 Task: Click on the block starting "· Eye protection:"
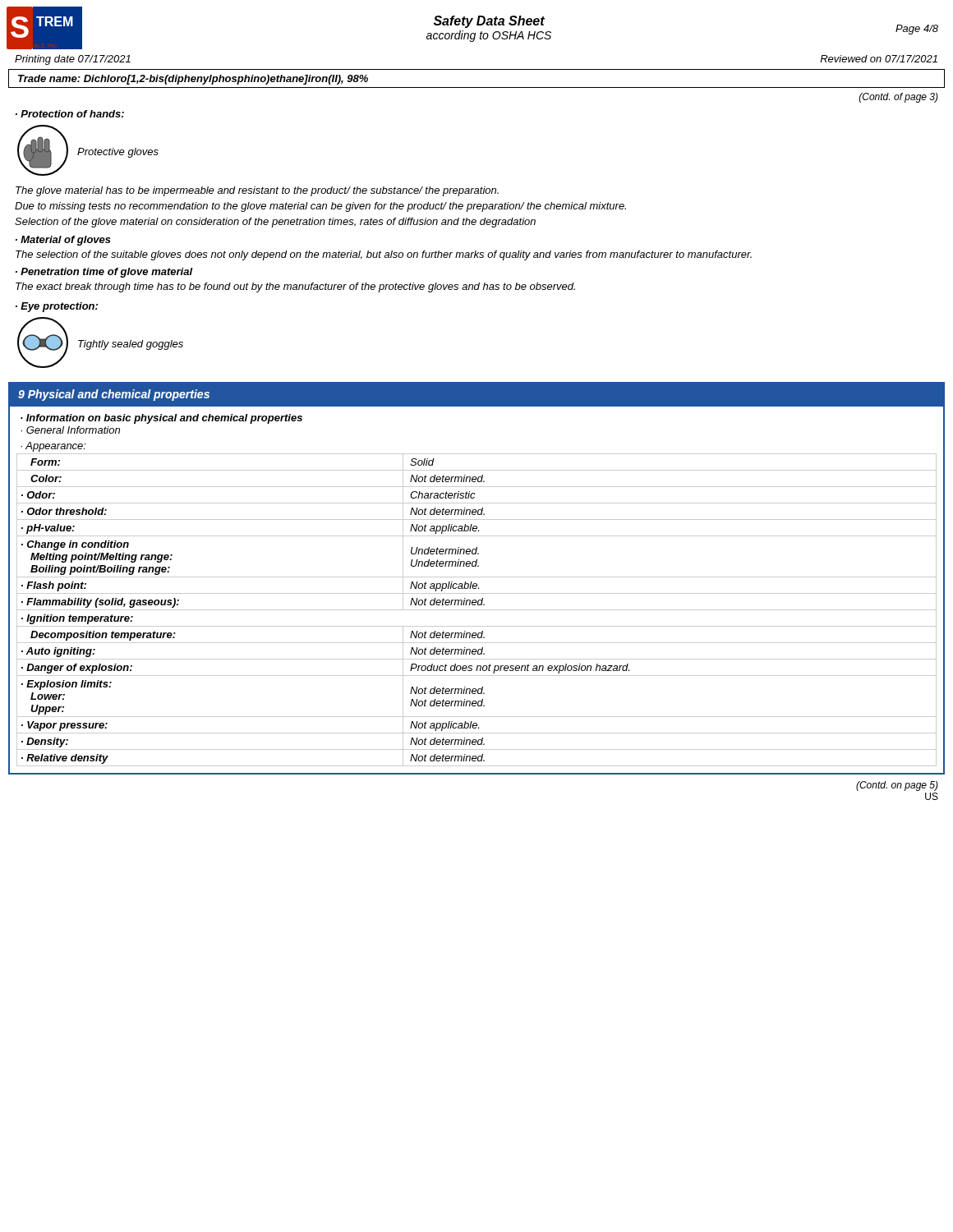57,306
